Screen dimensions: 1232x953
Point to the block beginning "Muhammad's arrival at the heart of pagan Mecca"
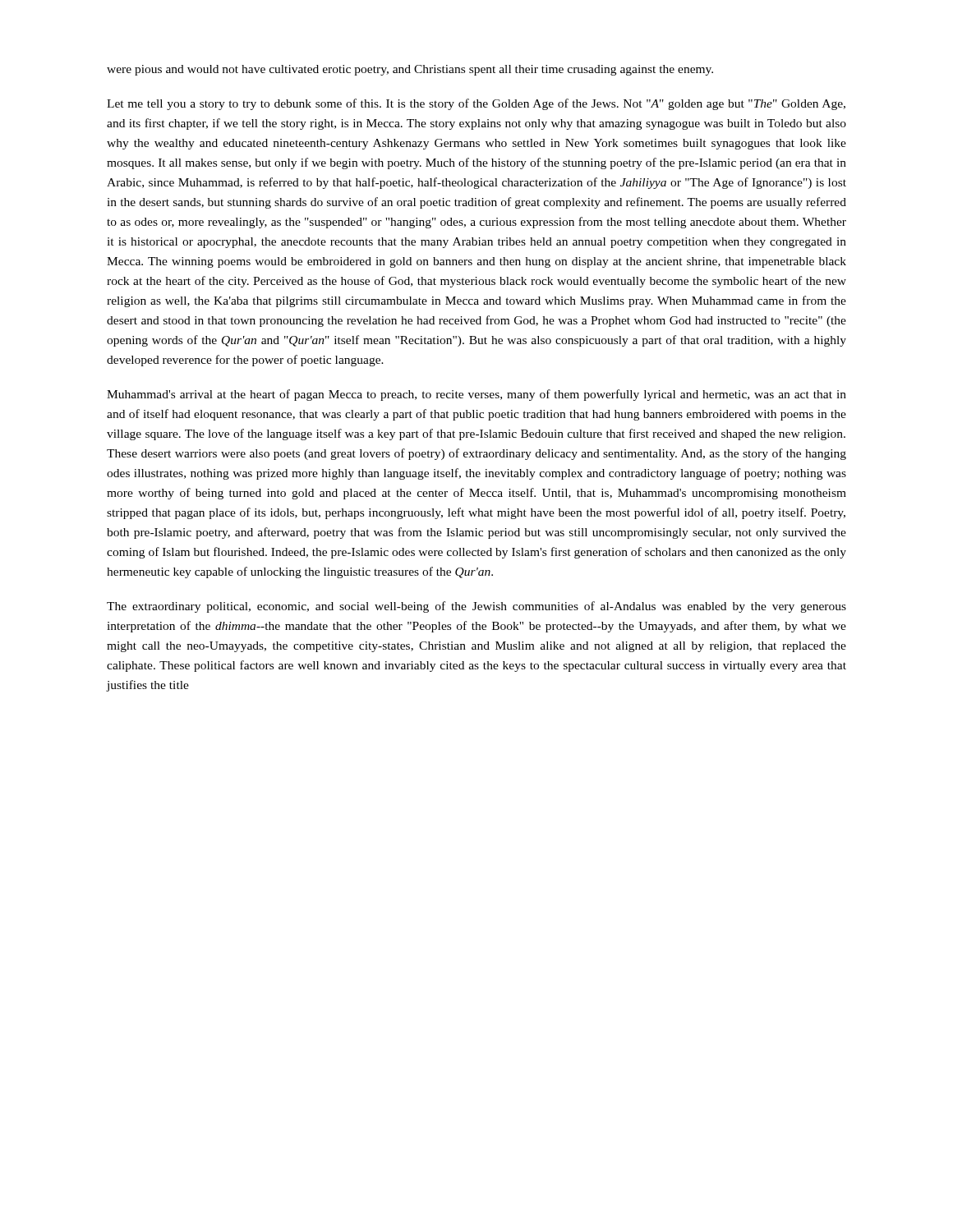[x=476, y=483]
